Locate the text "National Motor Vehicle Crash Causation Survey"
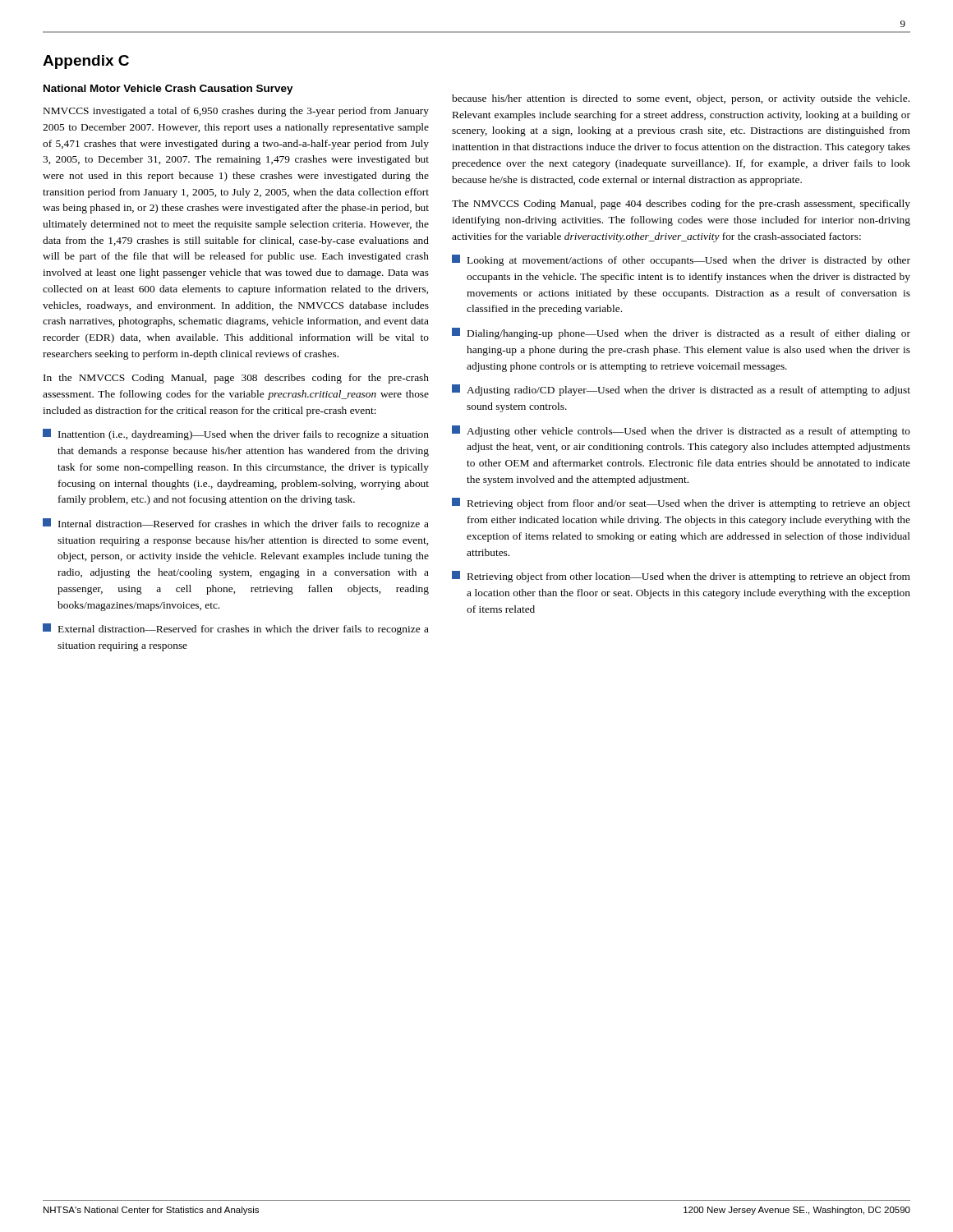The image size is (953, 1232). tap(168, 88)
